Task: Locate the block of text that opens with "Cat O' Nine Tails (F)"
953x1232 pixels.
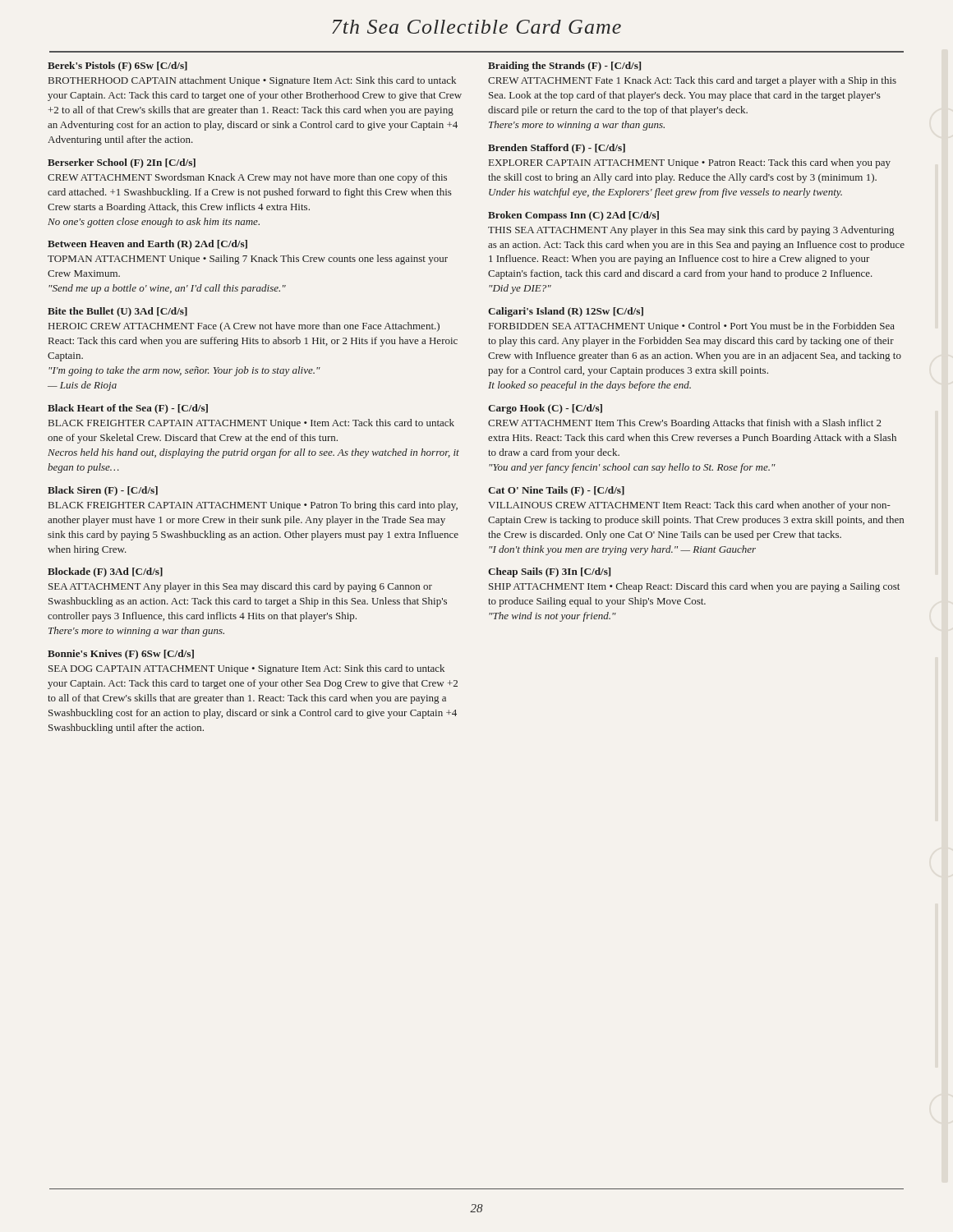Action: [x=697, y=520]
